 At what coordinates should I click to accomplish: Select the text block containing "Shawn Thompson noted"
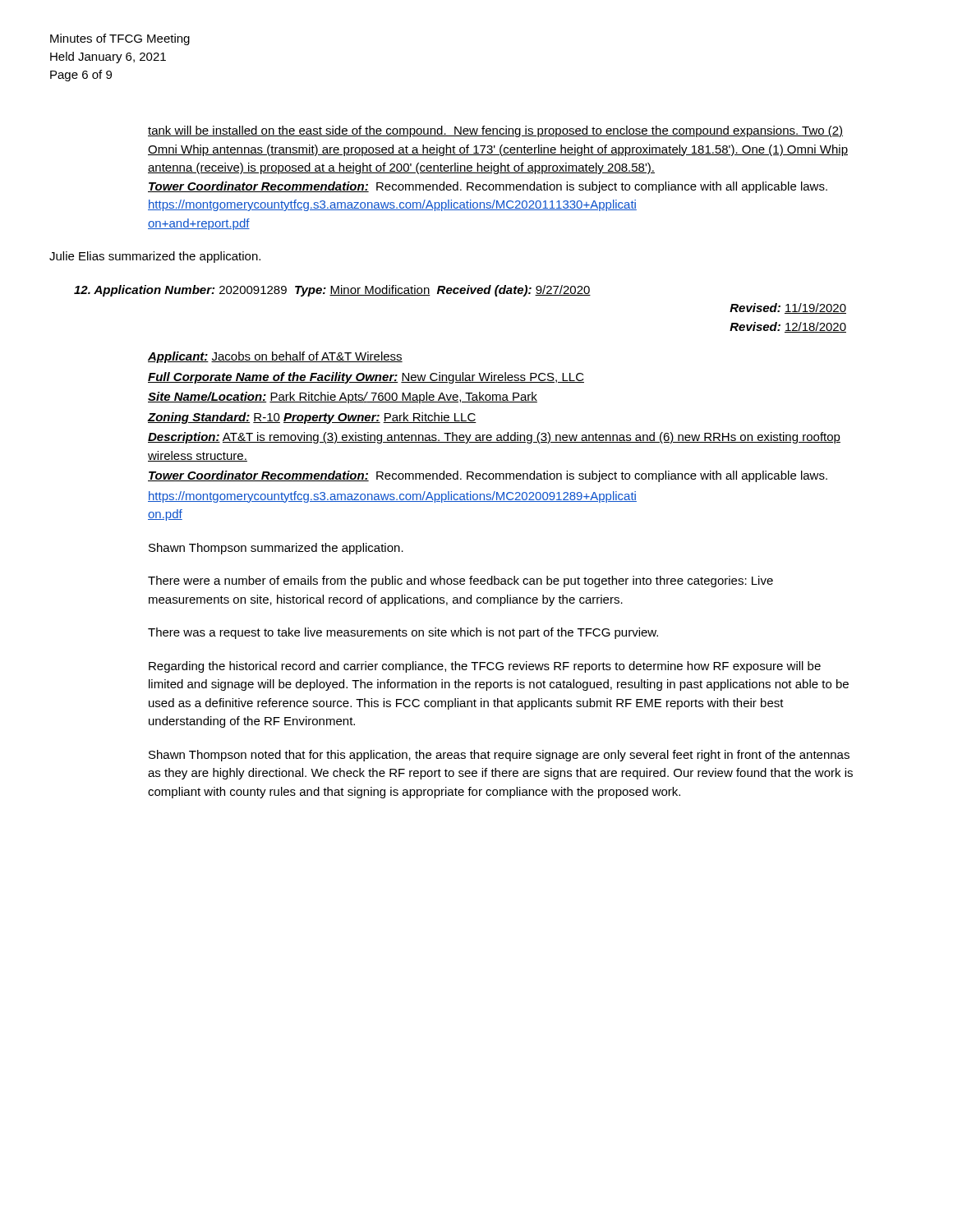click(501, 773)
